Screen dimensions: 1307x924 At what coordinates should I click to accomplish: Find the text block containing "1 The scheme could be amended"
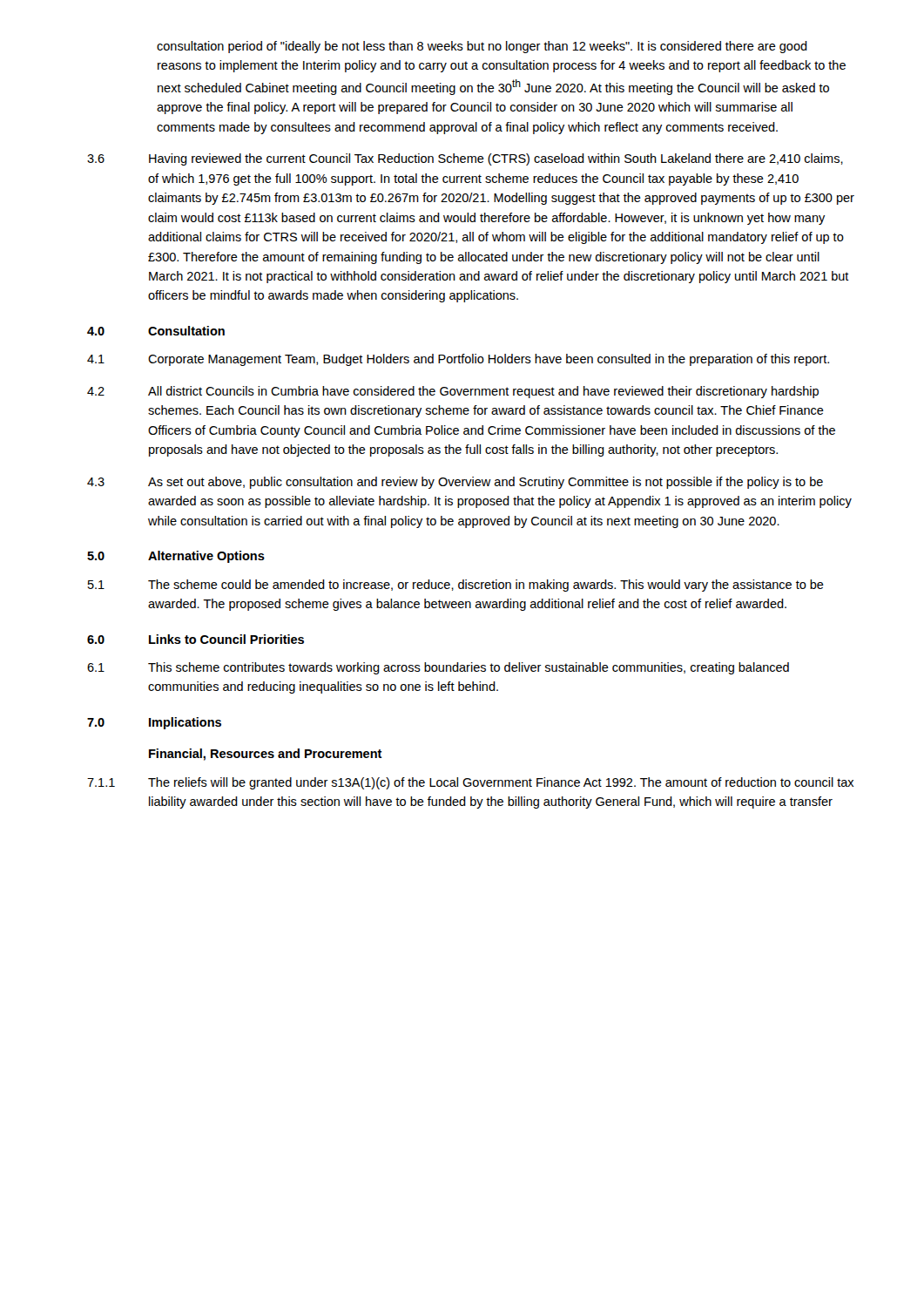tap(471, 594)
